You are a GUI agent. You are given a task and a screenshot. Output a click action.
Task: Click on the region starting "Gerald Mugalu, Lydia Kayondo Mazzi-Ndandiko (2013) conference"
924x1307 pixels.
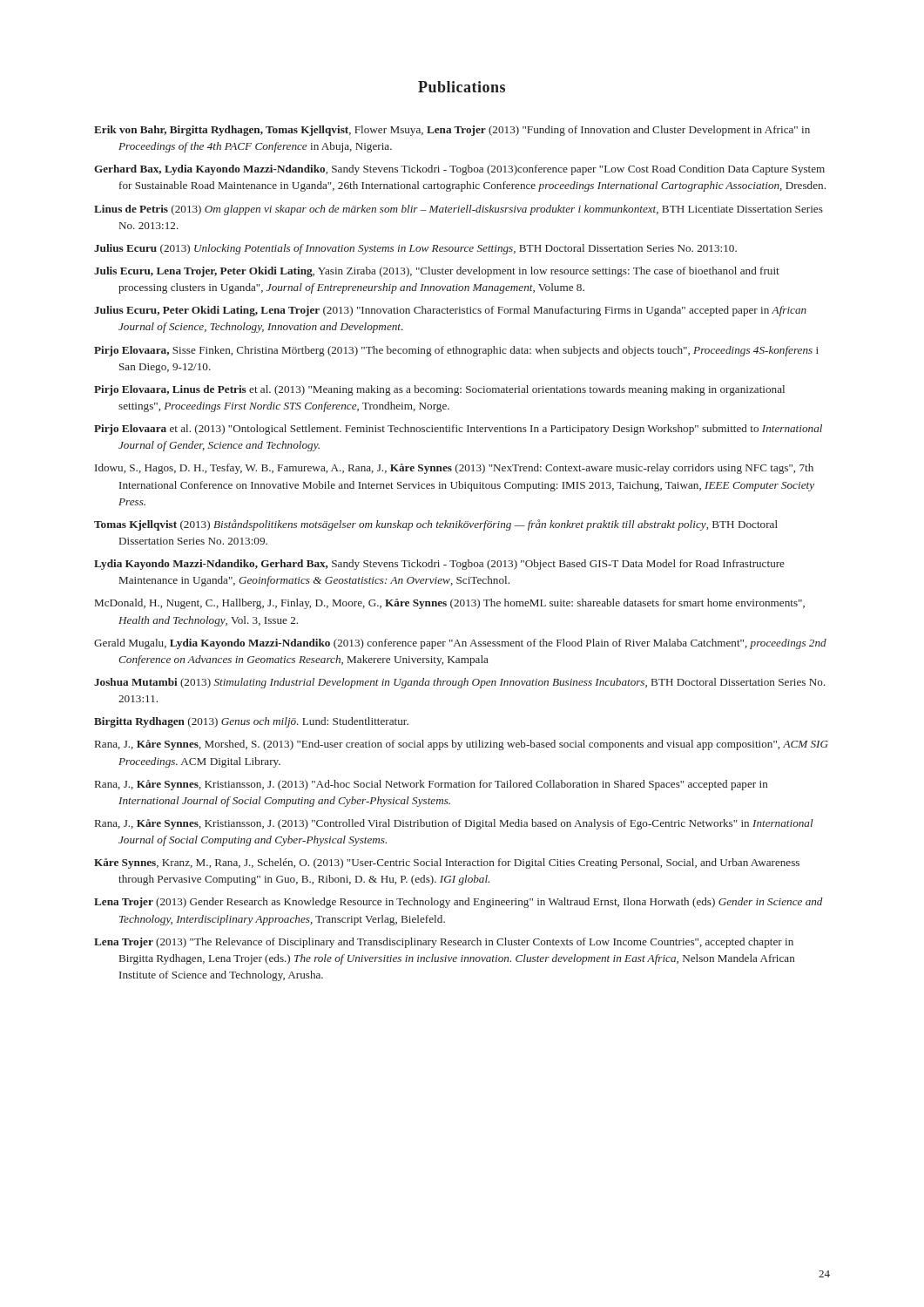(460, 651)
